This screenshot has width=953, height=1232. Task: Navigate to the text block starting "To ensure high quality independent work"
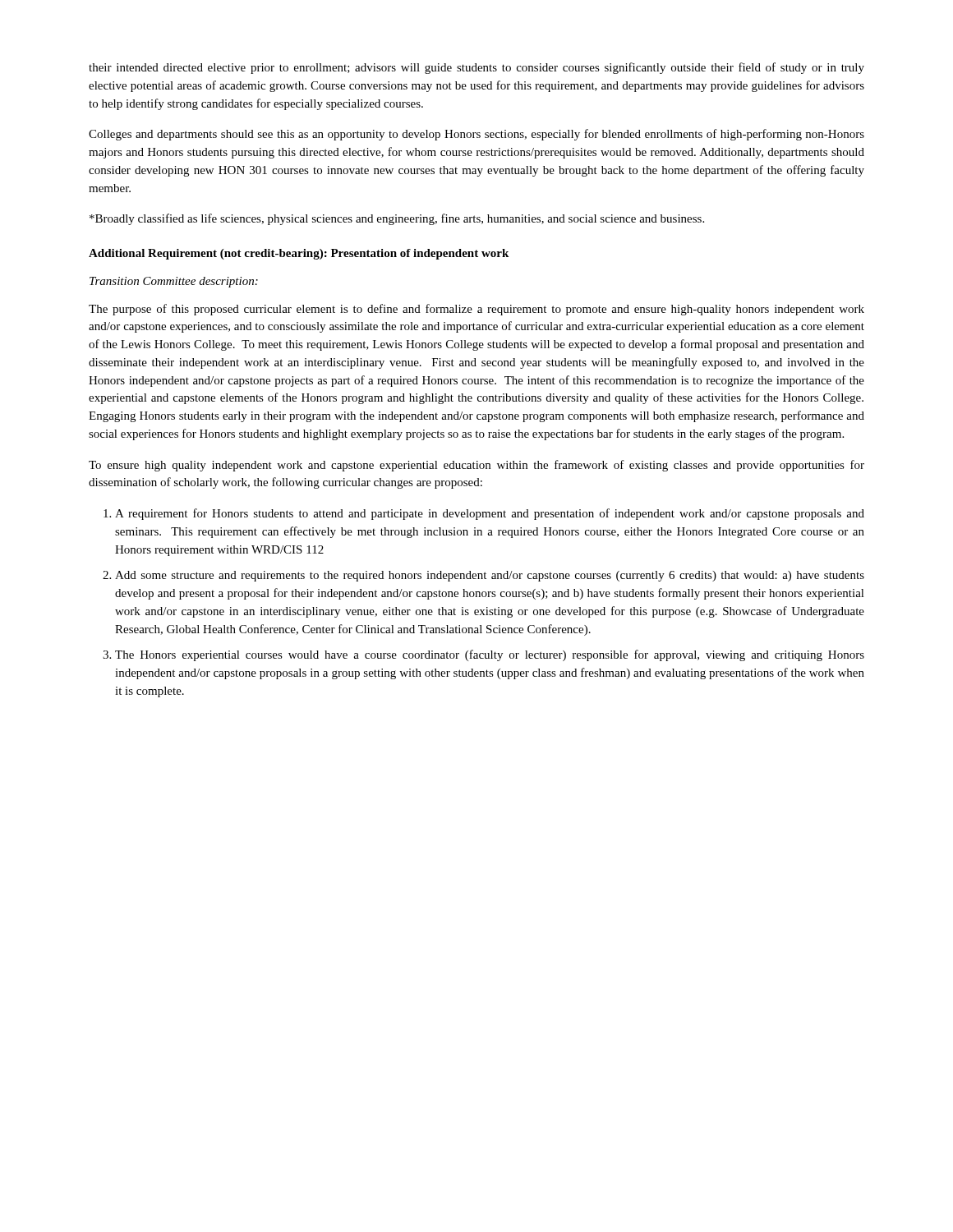point(476,473)
